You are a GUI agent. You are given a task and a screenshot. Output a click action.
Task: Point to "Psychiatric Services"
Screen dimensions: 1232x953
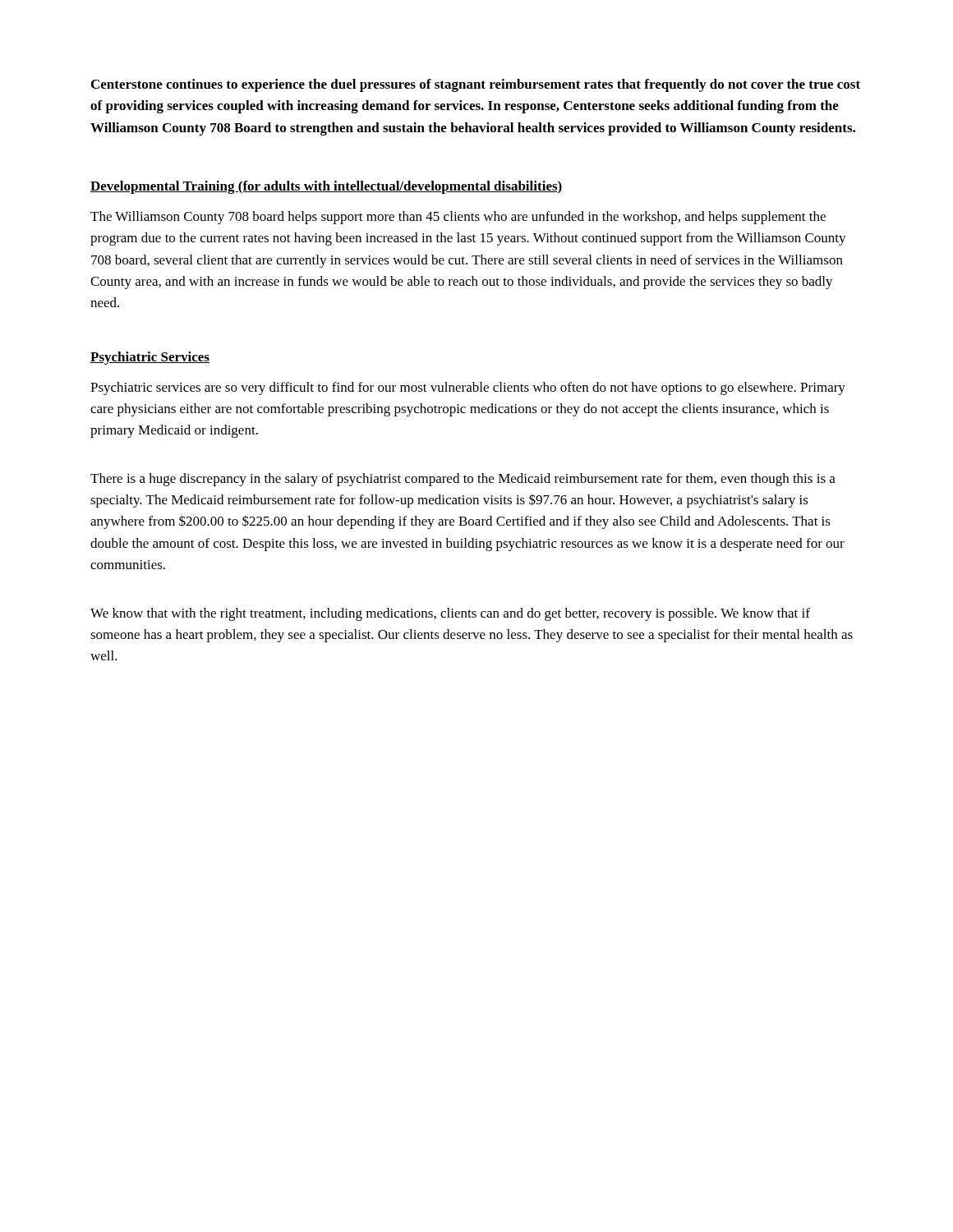click(x=150, y=357)
